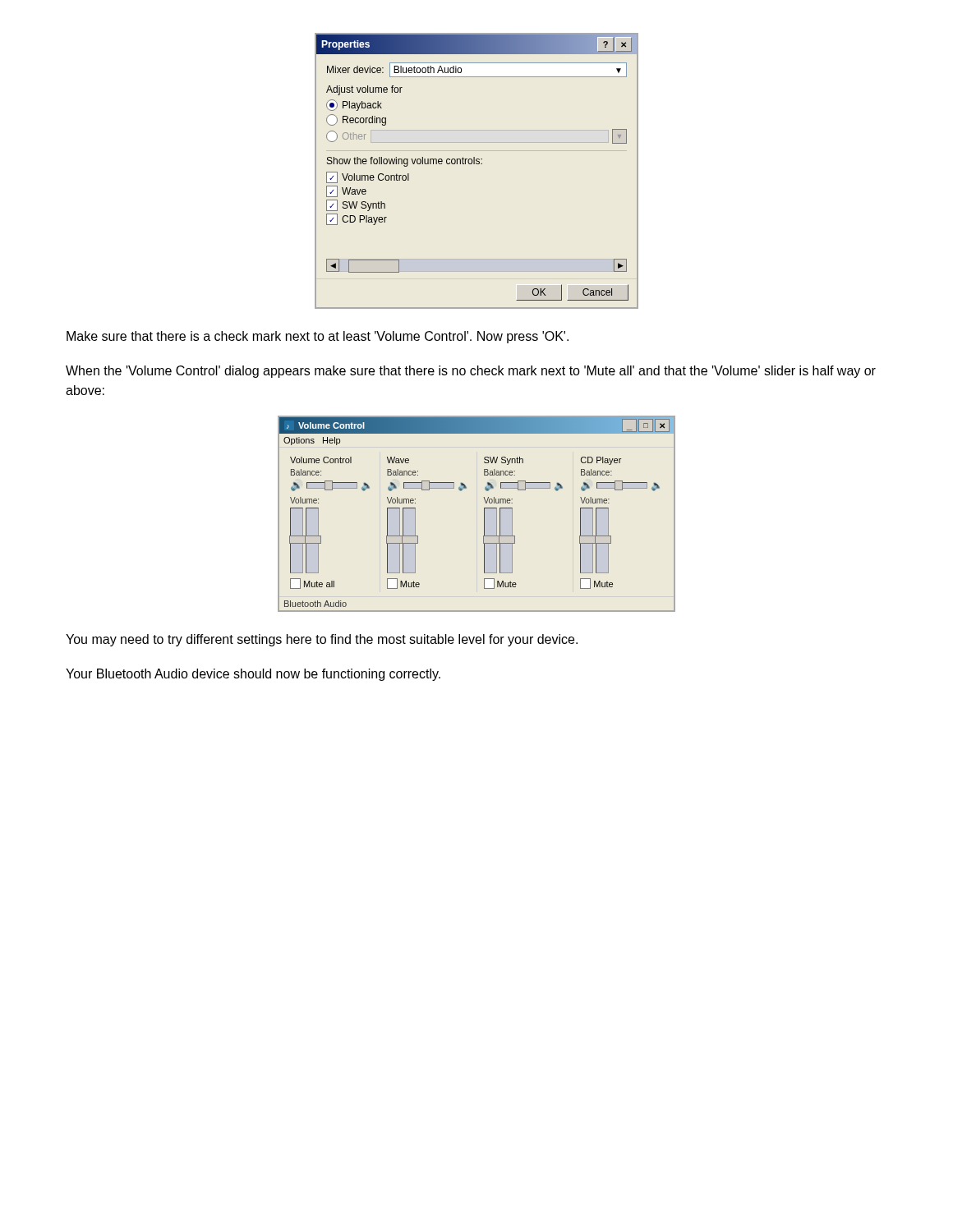Click the passage that begins "You may need to try"
This screenshot has width=953, height=1232.
[x=322, y=639]
